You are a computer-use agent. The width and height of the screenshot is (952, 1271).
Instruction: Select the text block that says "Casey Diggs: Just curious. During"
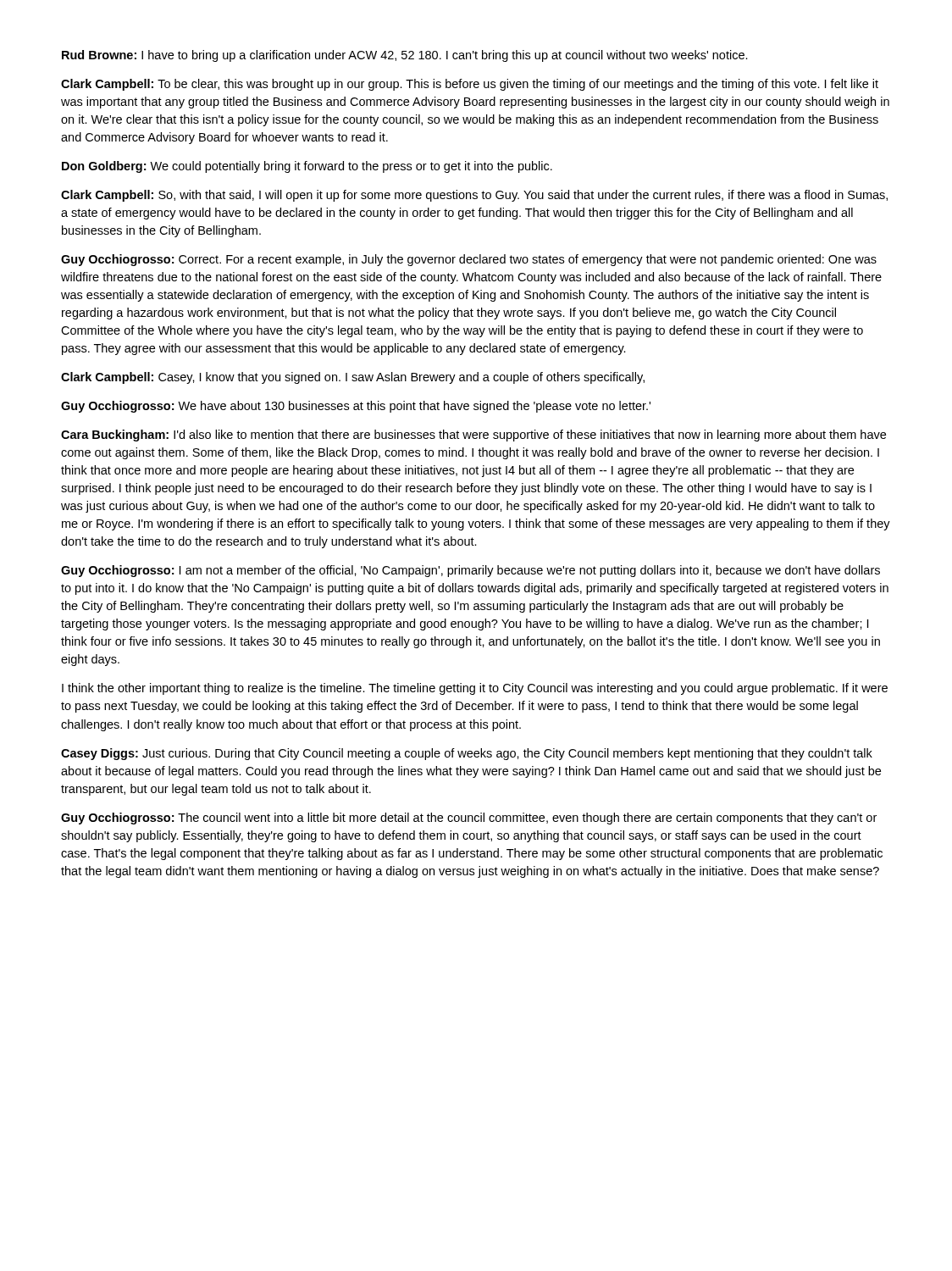[471, 771]
